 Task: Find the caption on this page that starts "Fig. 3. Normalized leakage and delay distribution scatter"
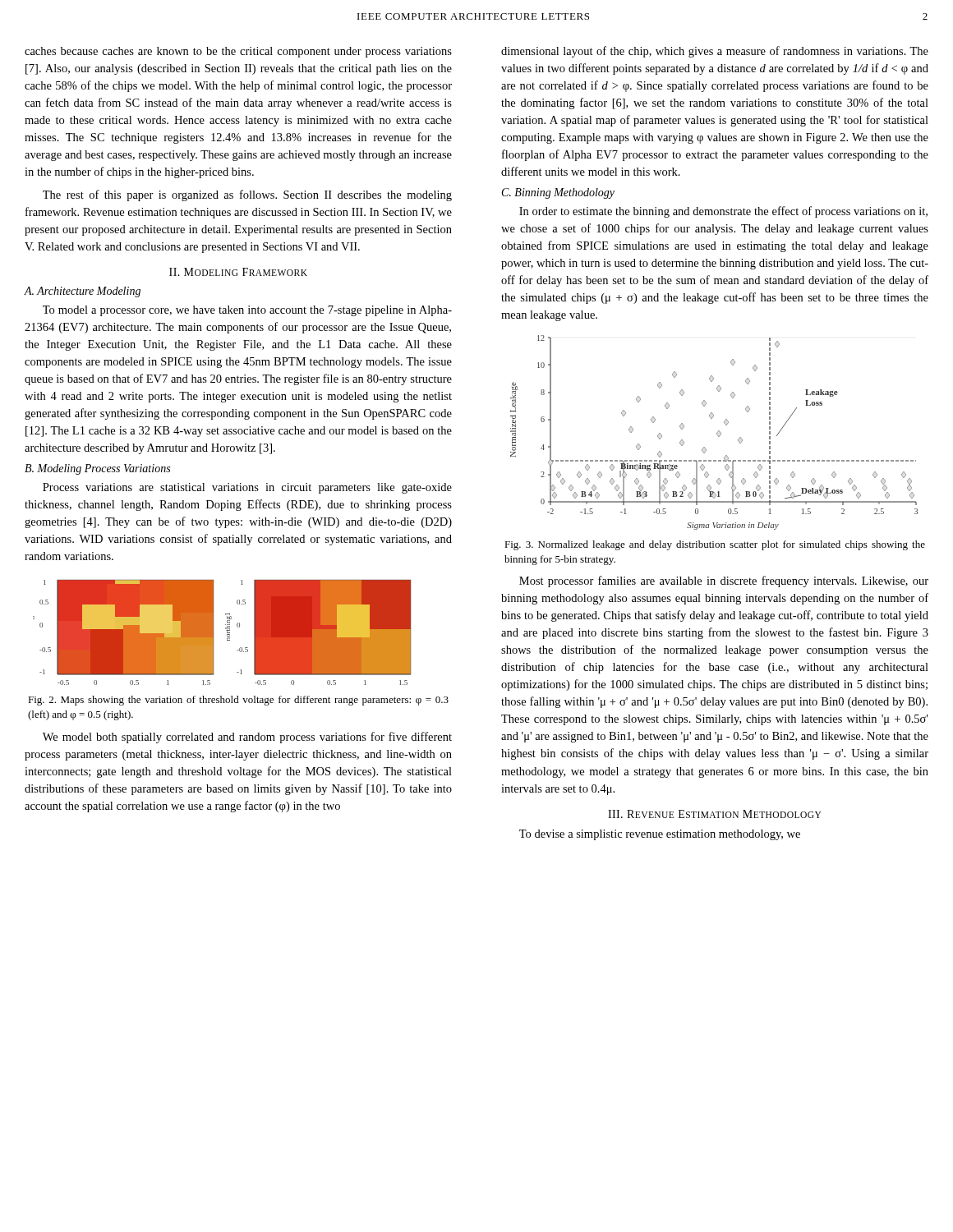point(715,552)
